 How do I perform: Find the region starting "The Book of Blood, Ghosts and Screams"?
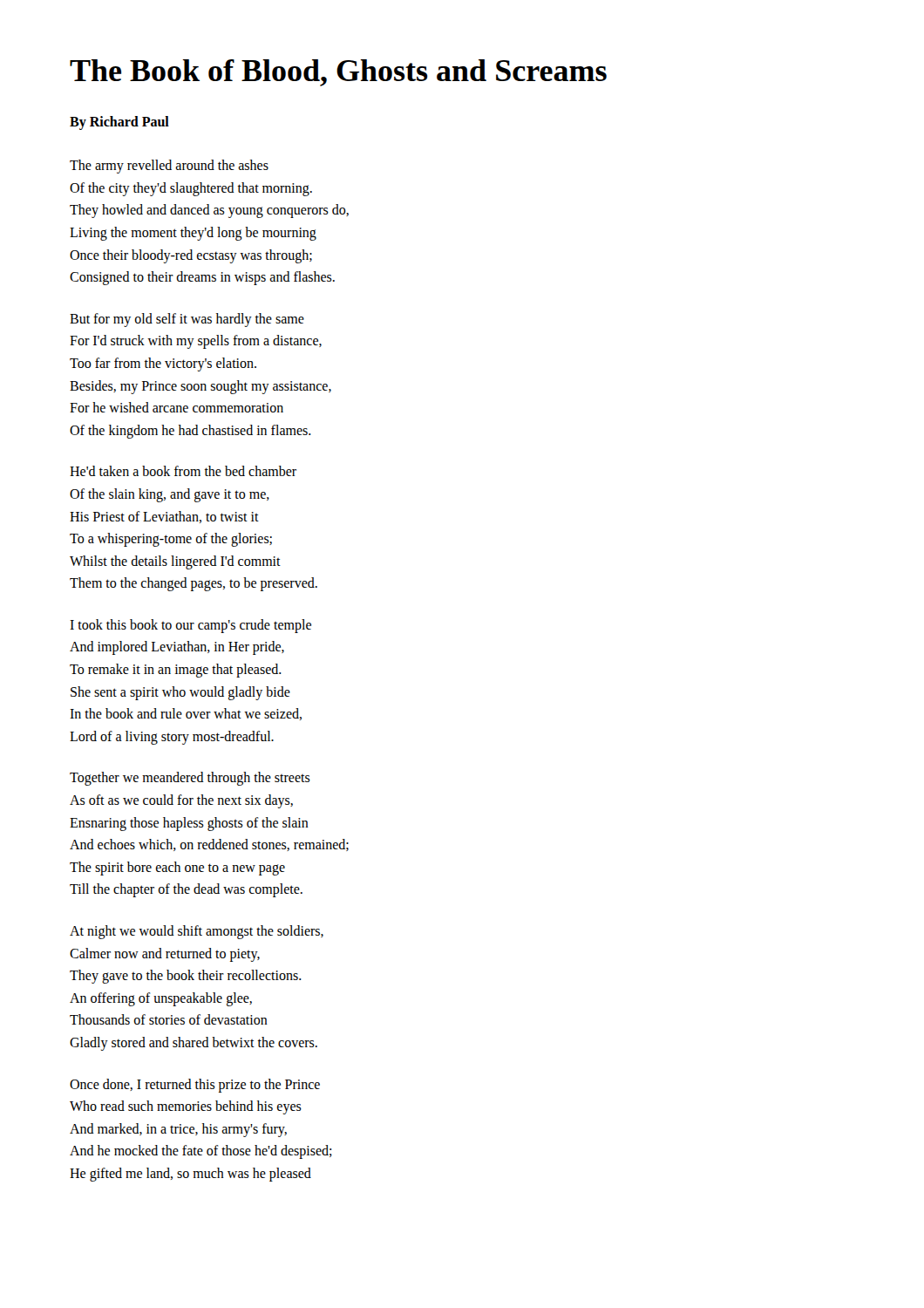click(x=338, y=71)
